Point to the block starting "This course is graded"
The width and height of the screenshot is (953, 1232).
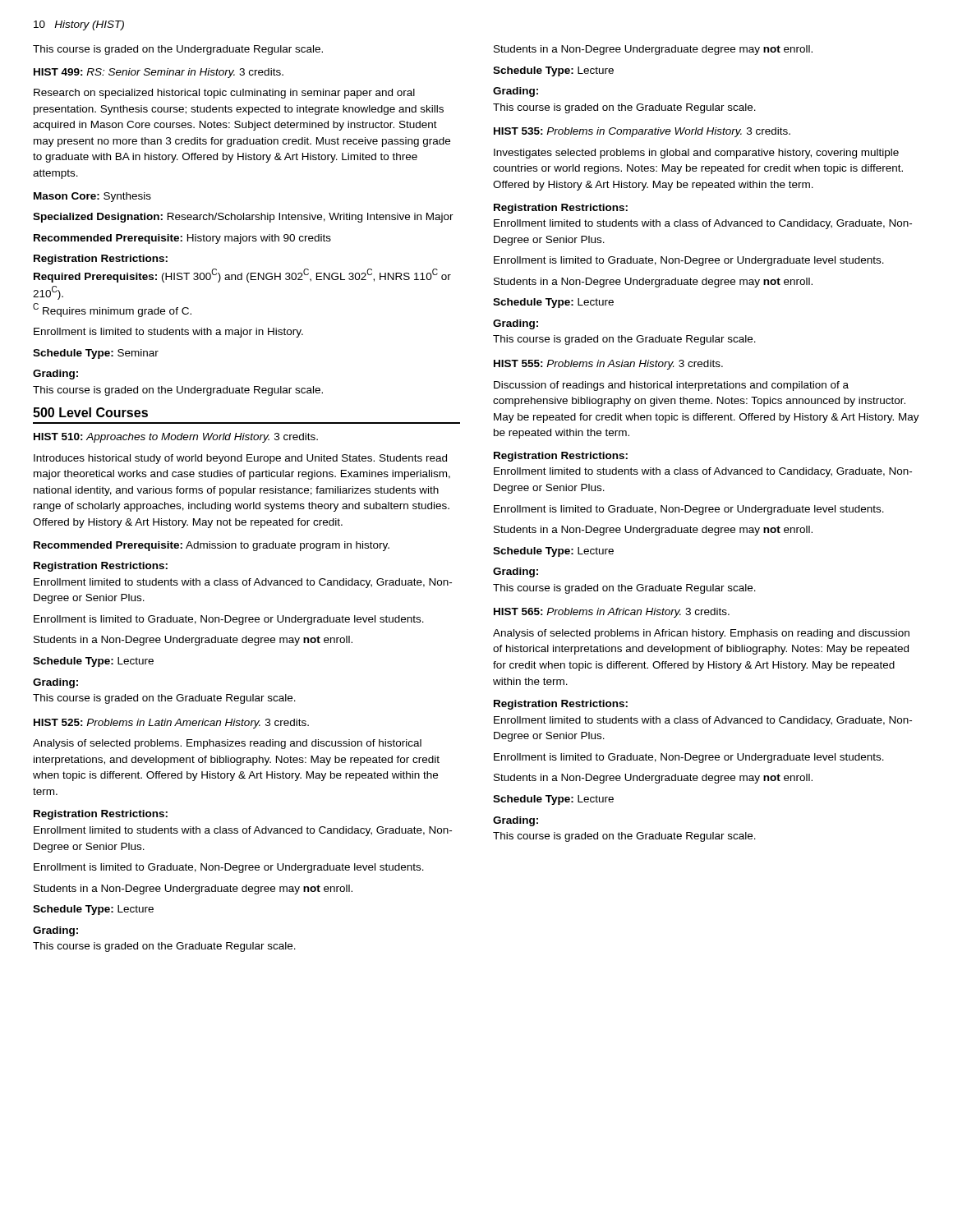246,49
